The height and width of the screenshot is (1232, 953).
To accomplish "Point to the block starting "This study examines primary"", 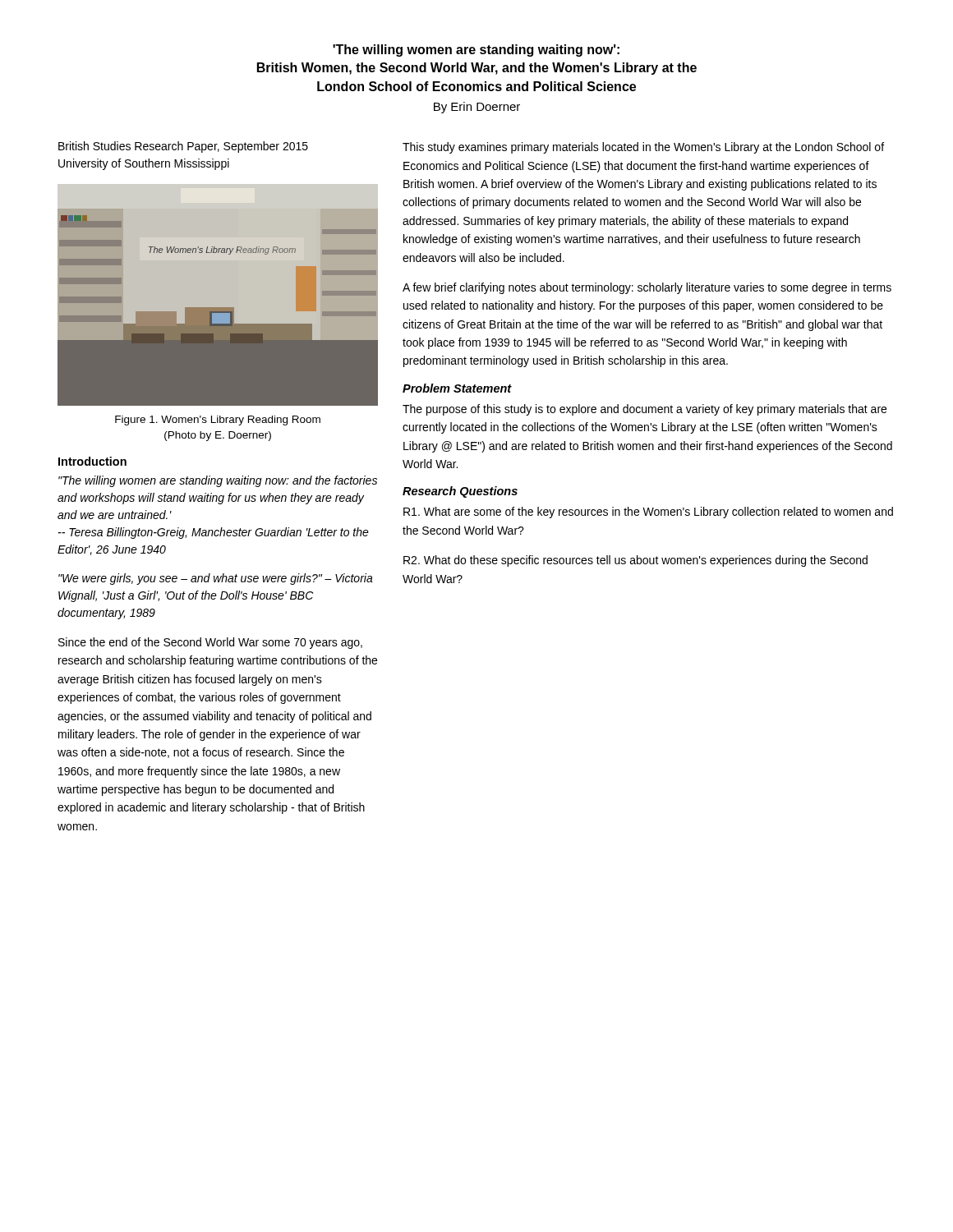I will (643, 202).
